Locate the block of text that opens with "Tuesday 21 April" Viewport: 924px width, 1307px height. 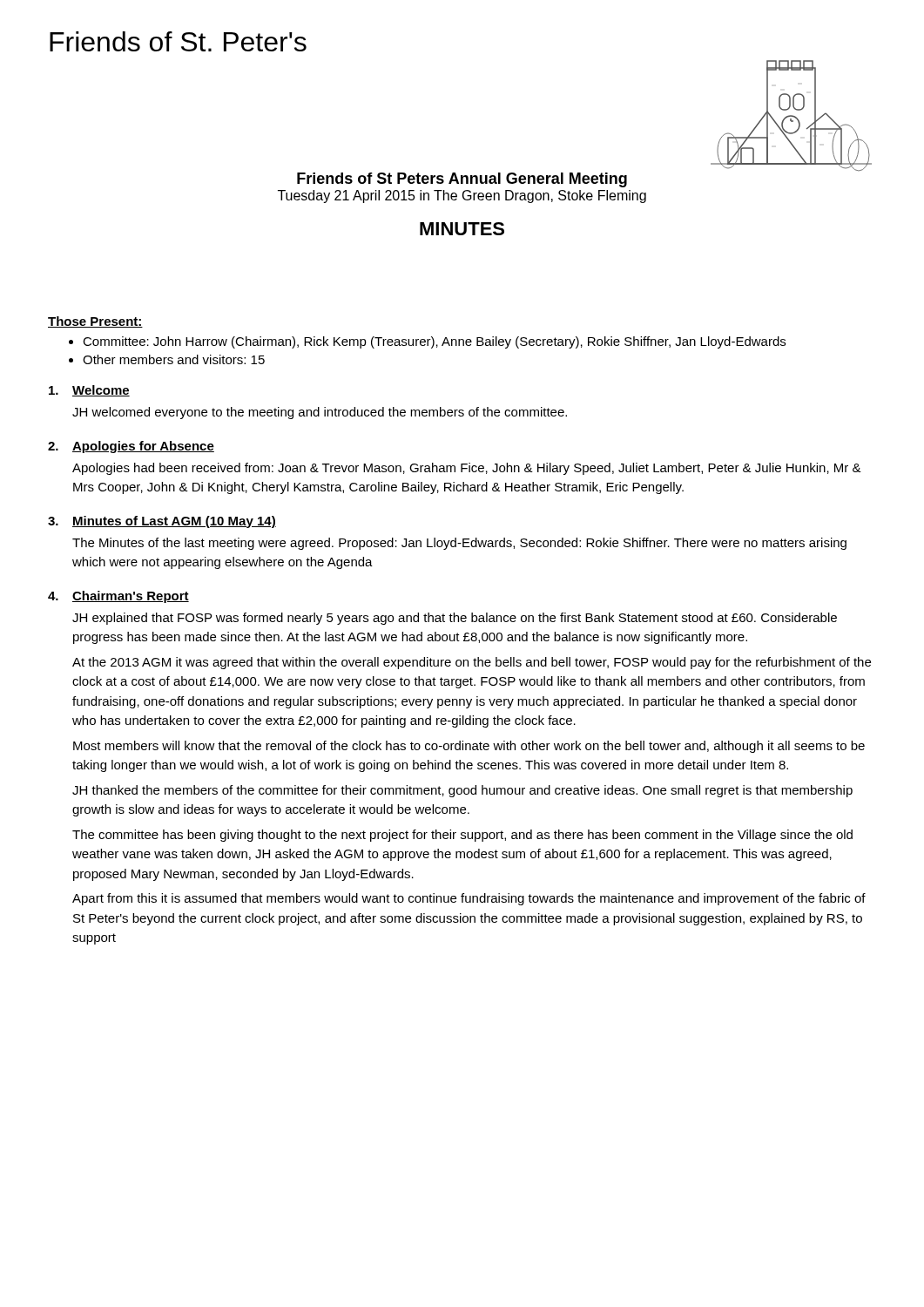tap(462, 196)
